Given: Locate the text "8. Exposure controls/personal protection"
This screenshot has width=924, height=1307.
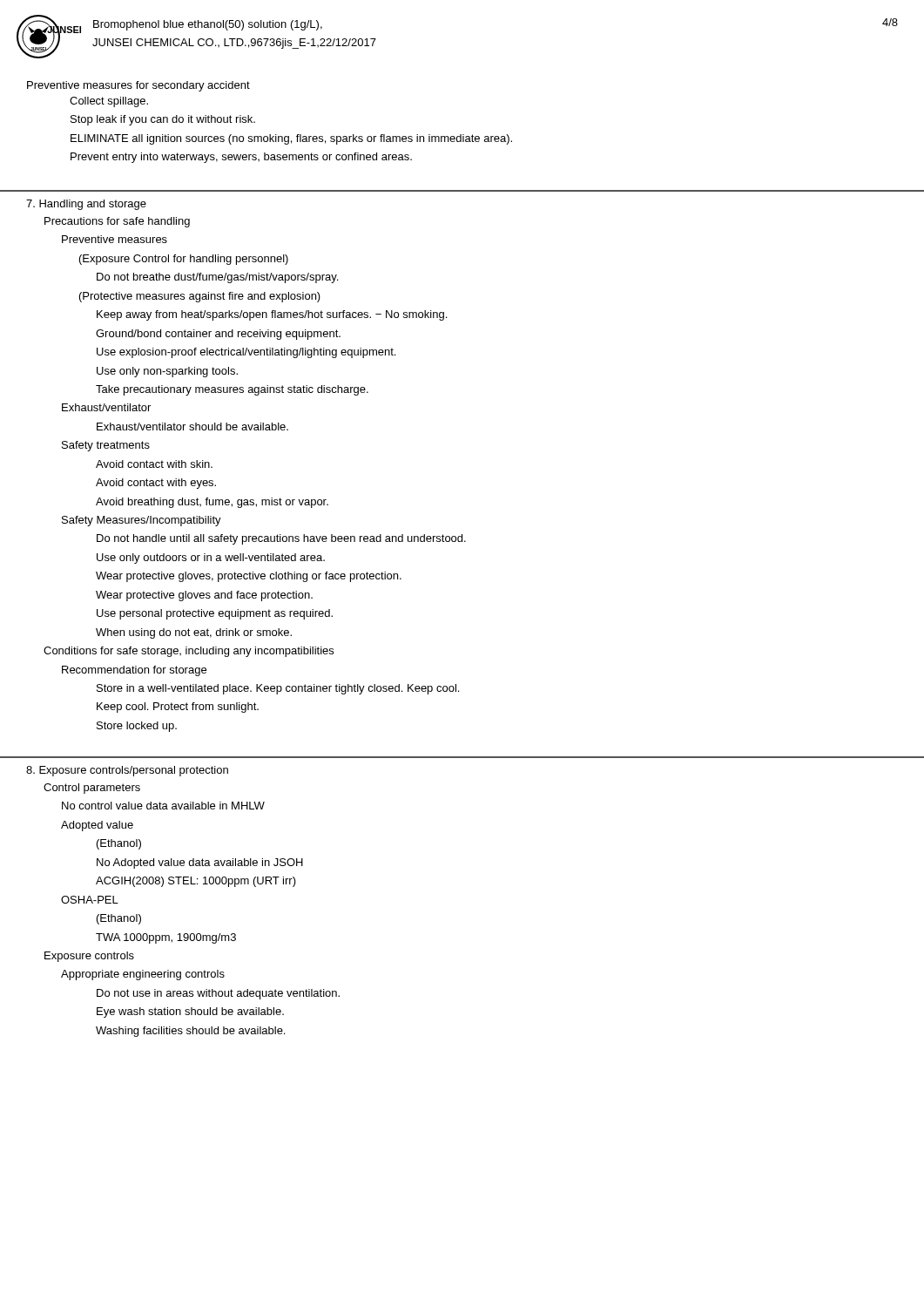Looking at the screenshot, I should pos(127,770).
